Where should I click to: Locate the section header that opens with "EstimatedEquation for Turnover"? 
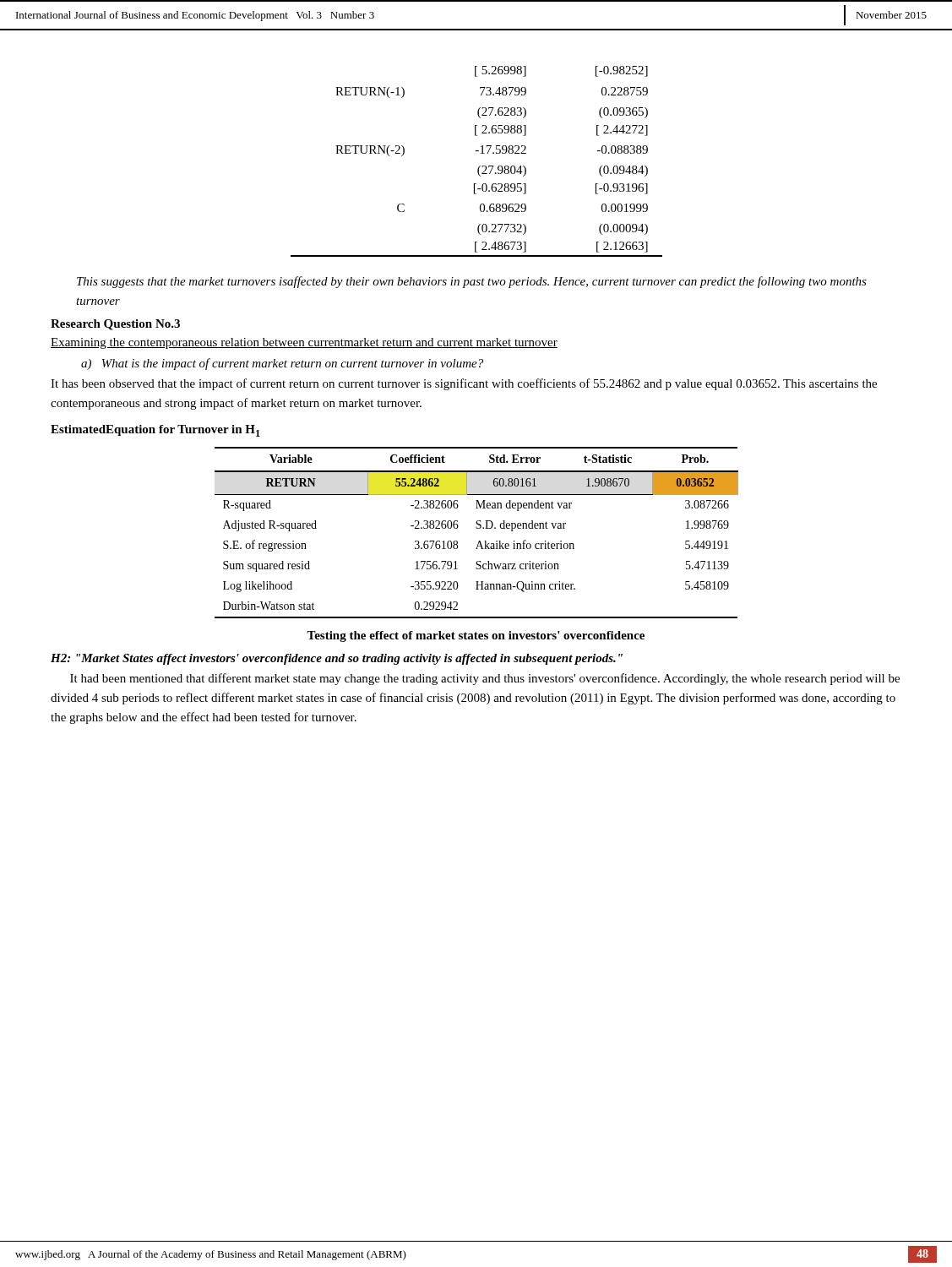click(156, 430)
